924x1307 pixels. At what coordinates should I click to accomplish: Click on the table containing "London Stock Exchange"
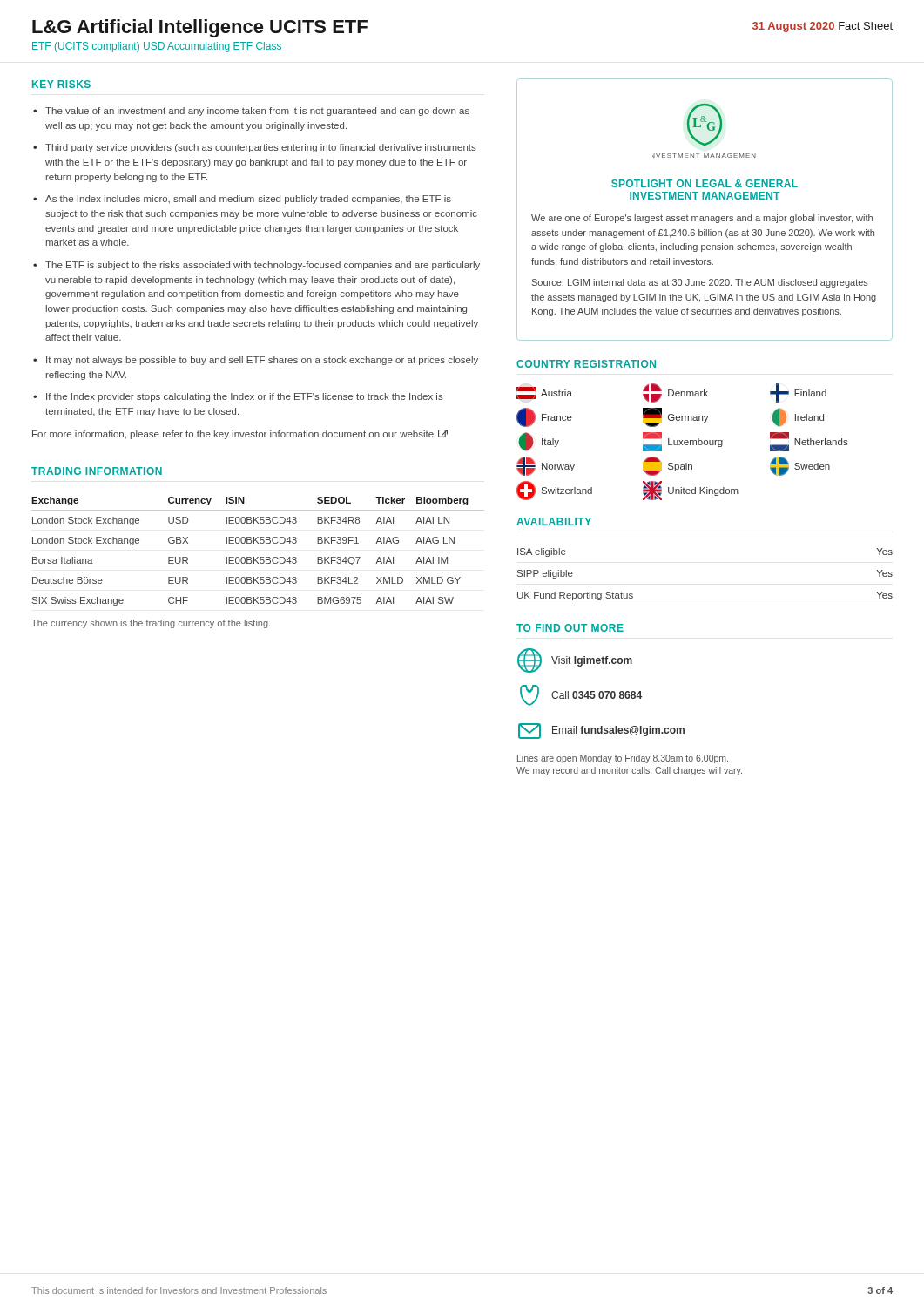(x=258, y=551)
